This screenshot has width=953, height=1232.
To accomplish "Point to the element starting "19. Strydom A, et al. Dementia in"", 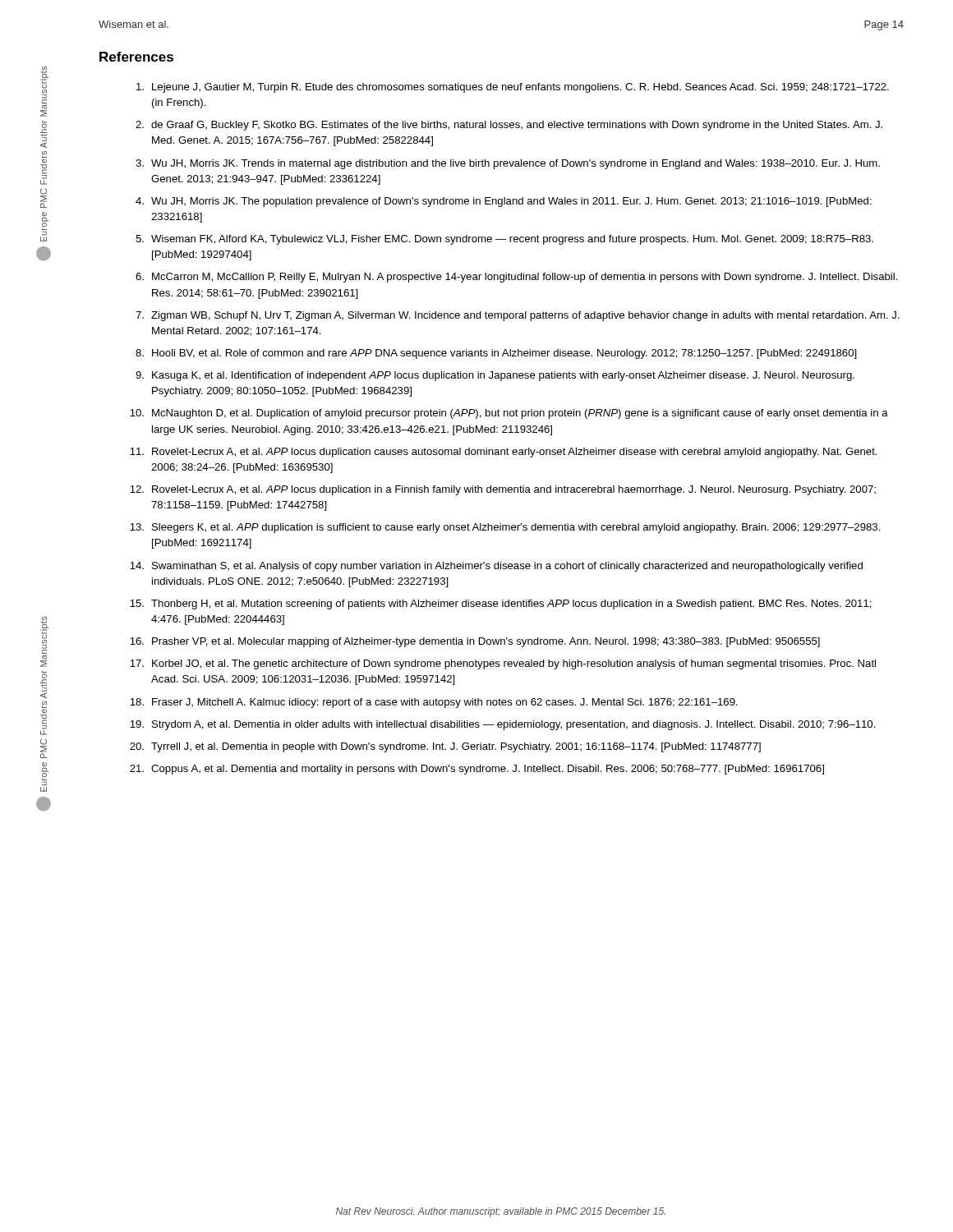I will 501,724.
